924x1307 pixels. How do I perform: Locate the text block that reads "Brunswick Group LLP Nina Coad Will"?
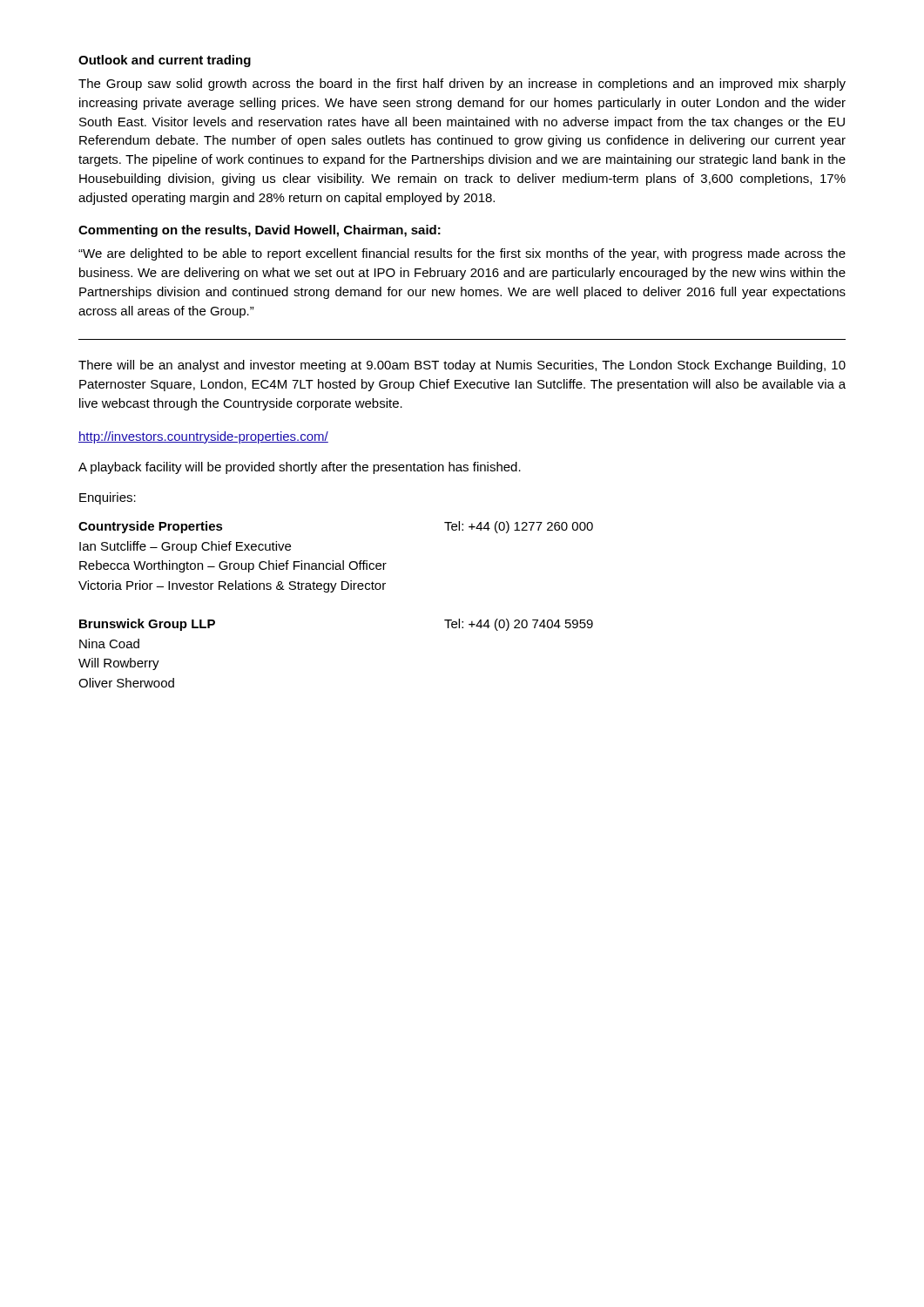tap(154, 624)
